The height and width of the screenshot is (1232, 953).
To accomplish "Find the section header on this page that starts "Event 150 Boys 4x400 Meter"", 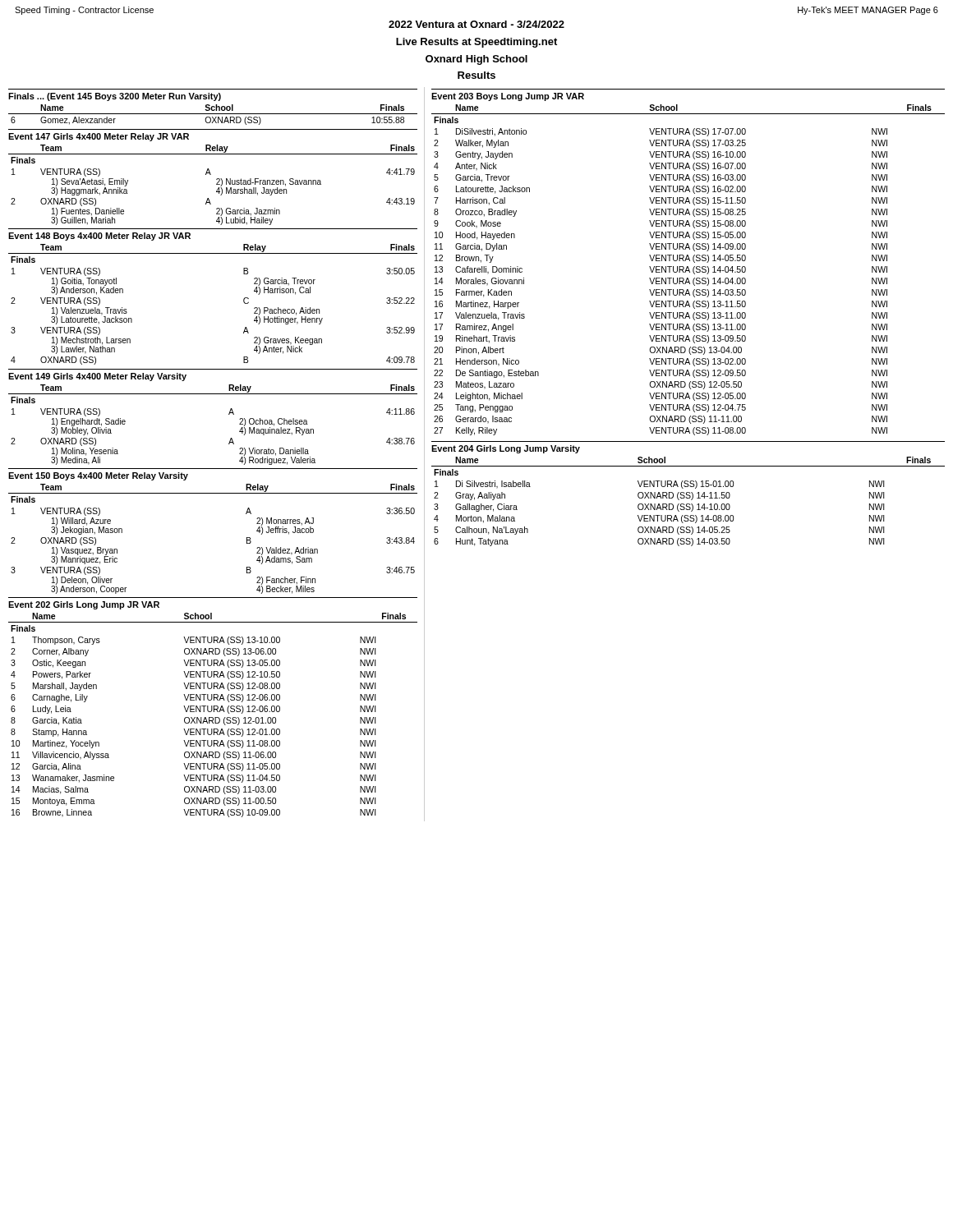I will [98, 476].
